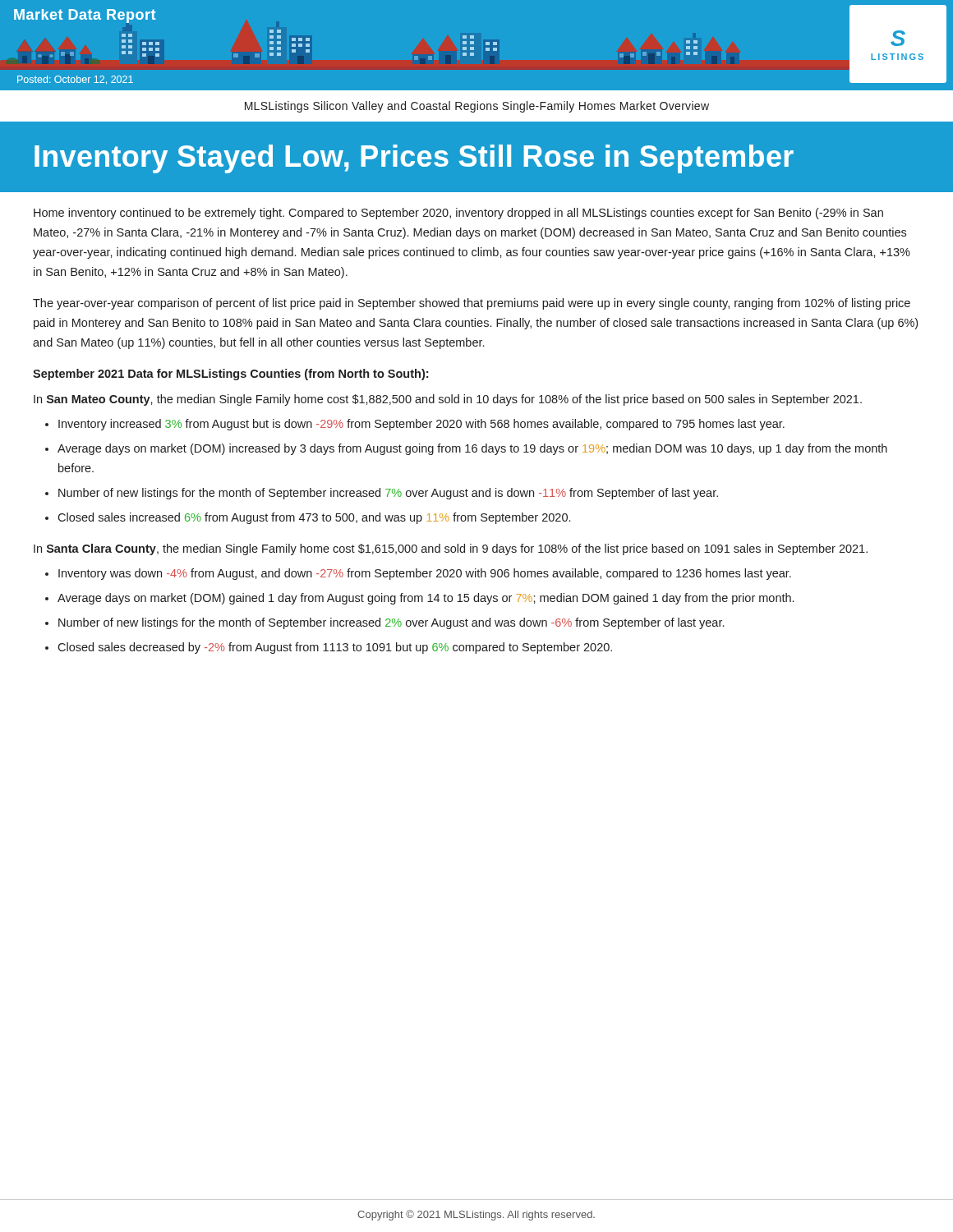
Task: Point to the block beginning "In San Mateo County,"
Action: coord(448,400)
